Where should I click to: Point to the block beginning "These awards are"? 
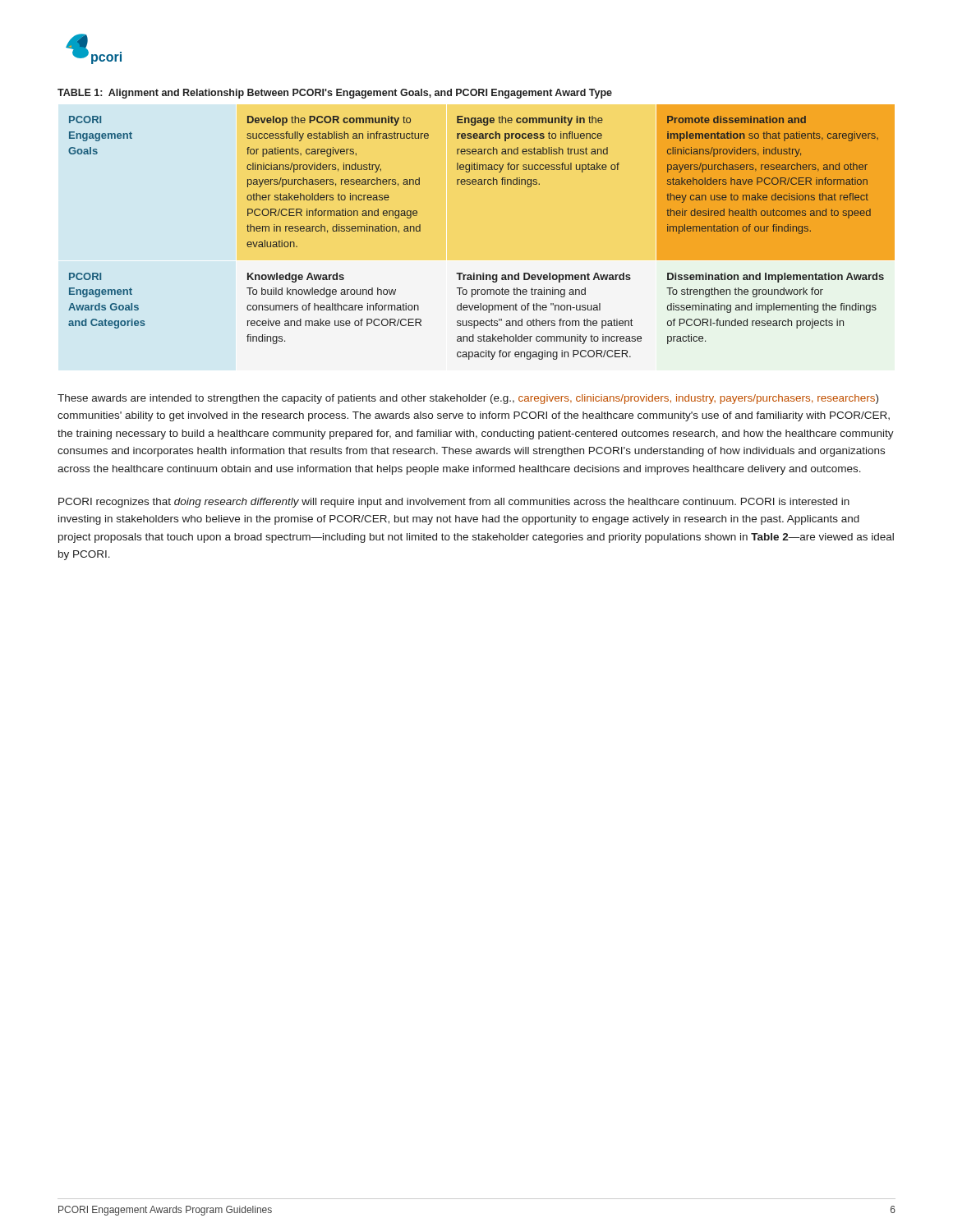(x=475, y=433)
